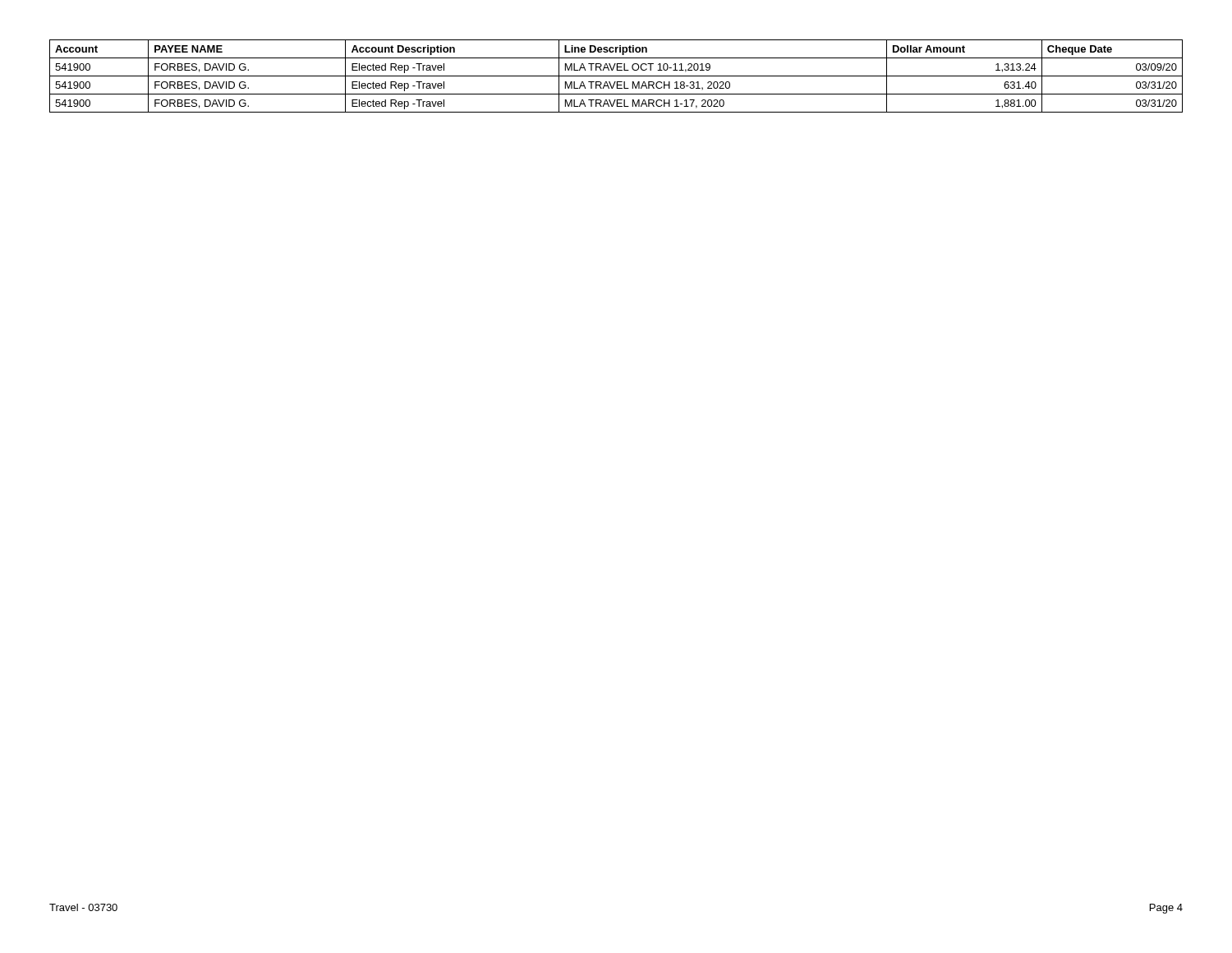Viewport: 1232px width, 953px height.
Task: Select the table that reads "FORBES, DAVID G."
Action: pyautogui.click(x=616, y=76)
